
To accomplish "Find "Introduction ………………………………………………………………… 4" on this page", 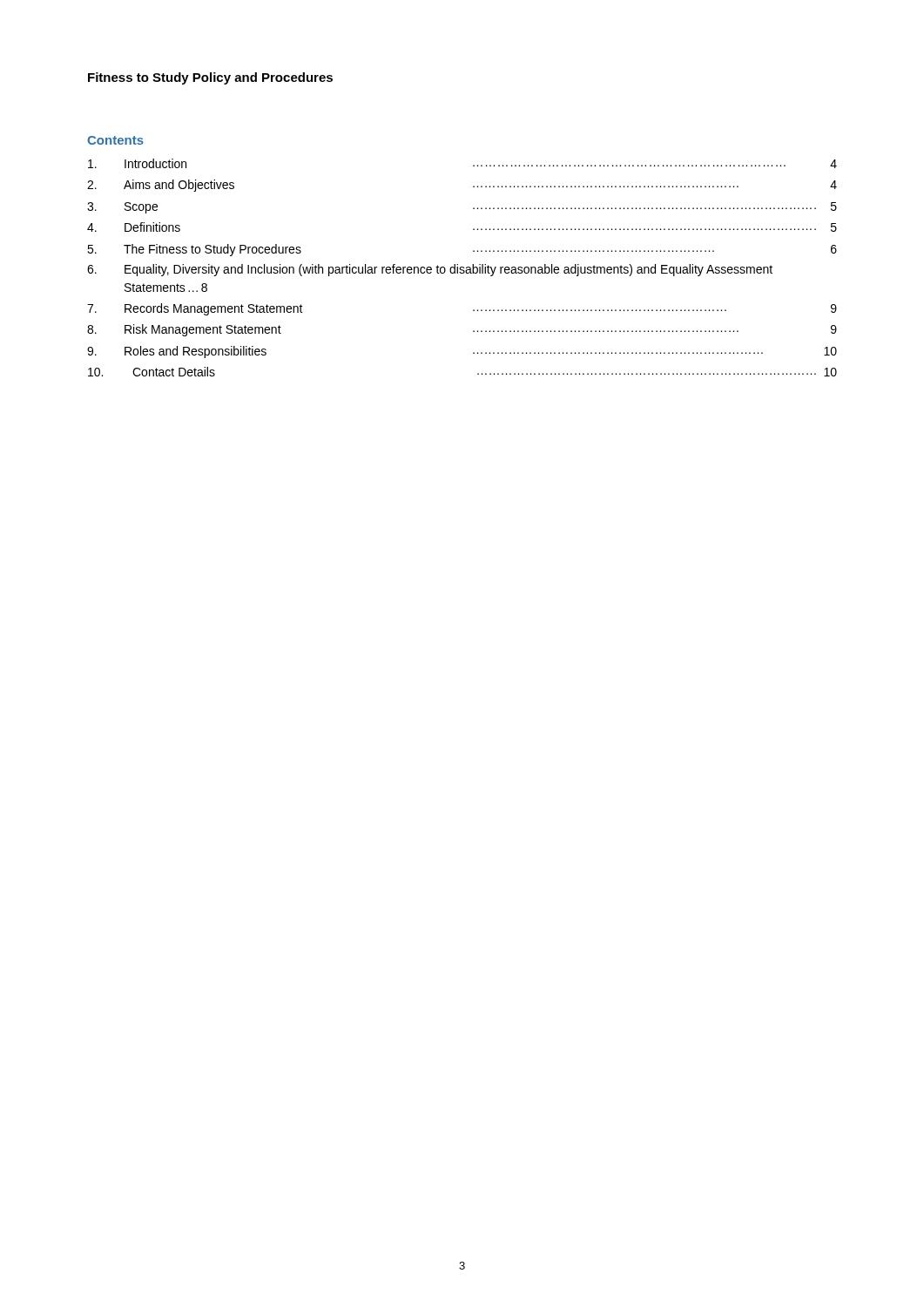I will click(x=462, y=164).
